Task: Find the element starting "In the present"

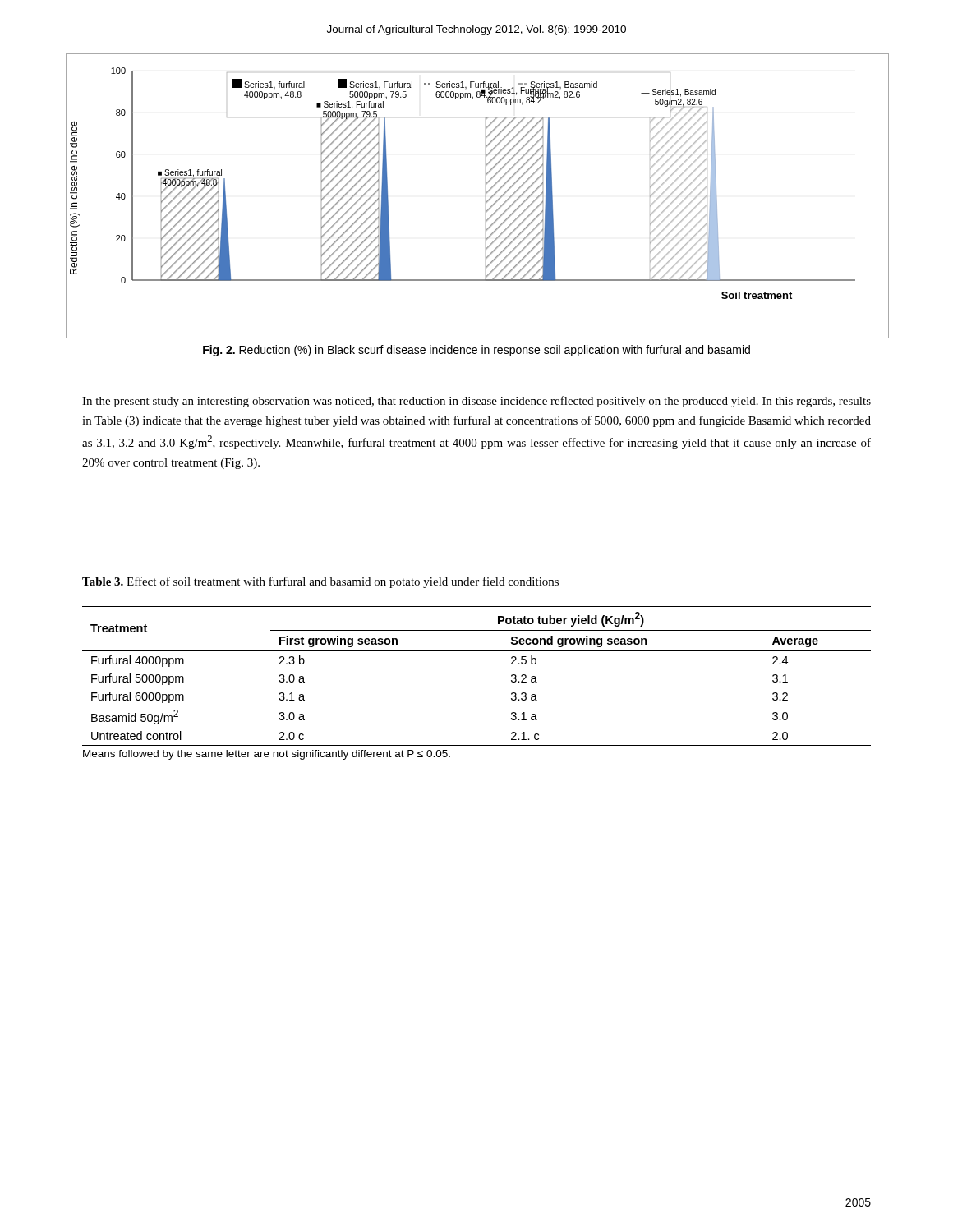Action: (x=476, y=432)
